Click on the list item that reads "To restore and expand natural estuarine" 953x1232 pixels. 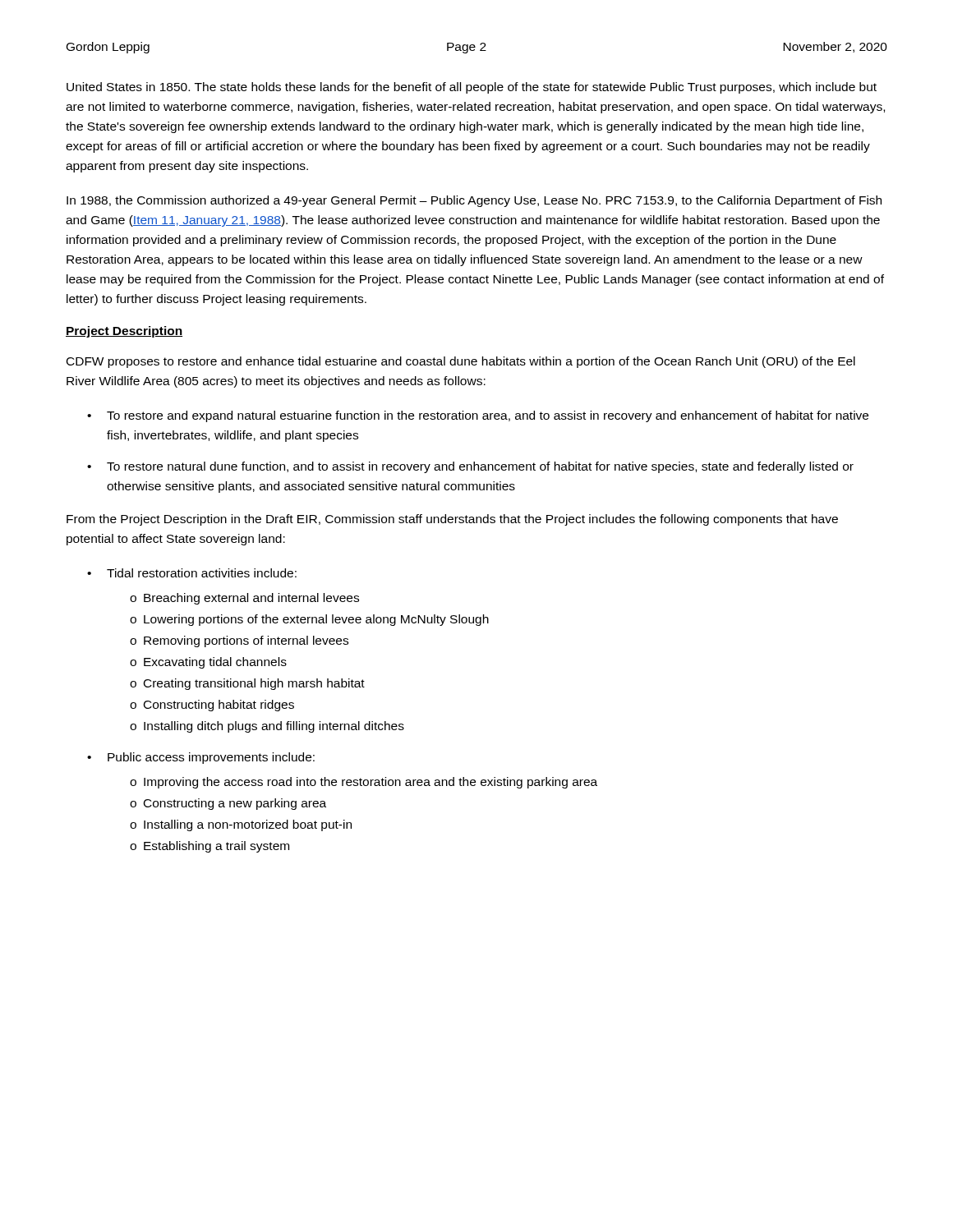pyautogui.click(x=488, y=425)
